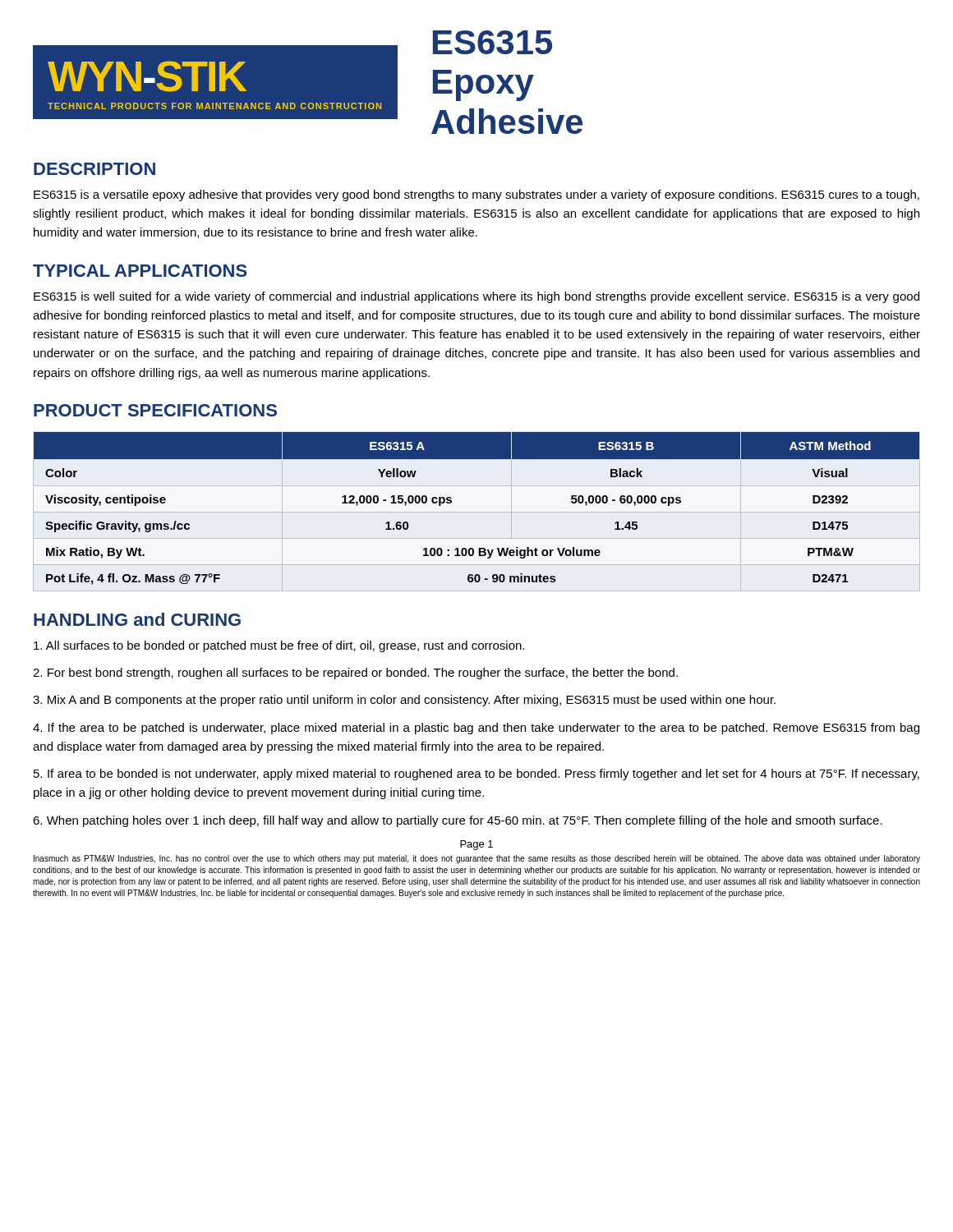Find a logo
The height and width of the screenshot is (1232, 953).
[215, 83]
